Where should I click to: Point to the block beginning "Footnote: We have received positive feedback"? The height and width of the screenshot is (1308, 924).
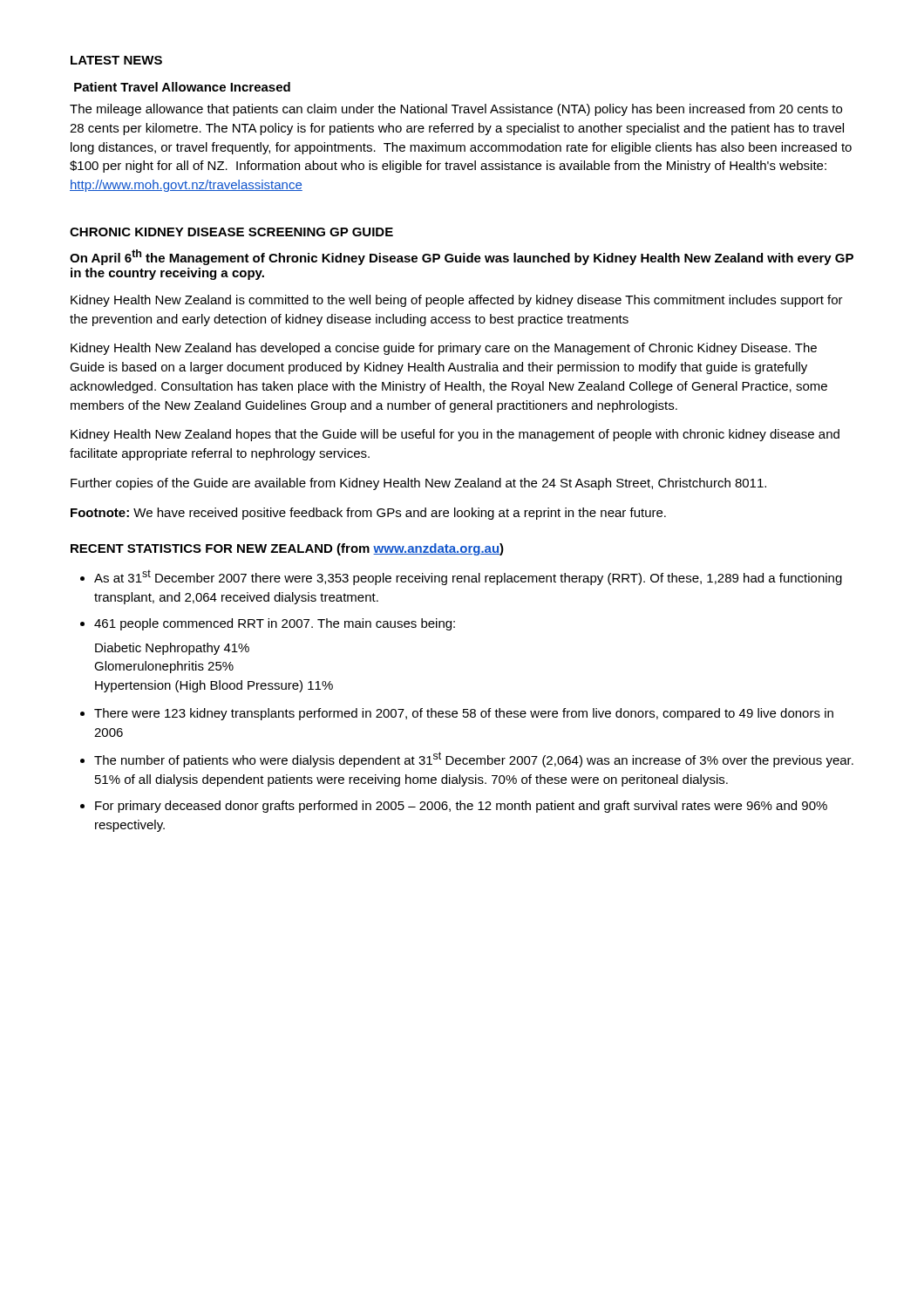[x=462, y=512]
